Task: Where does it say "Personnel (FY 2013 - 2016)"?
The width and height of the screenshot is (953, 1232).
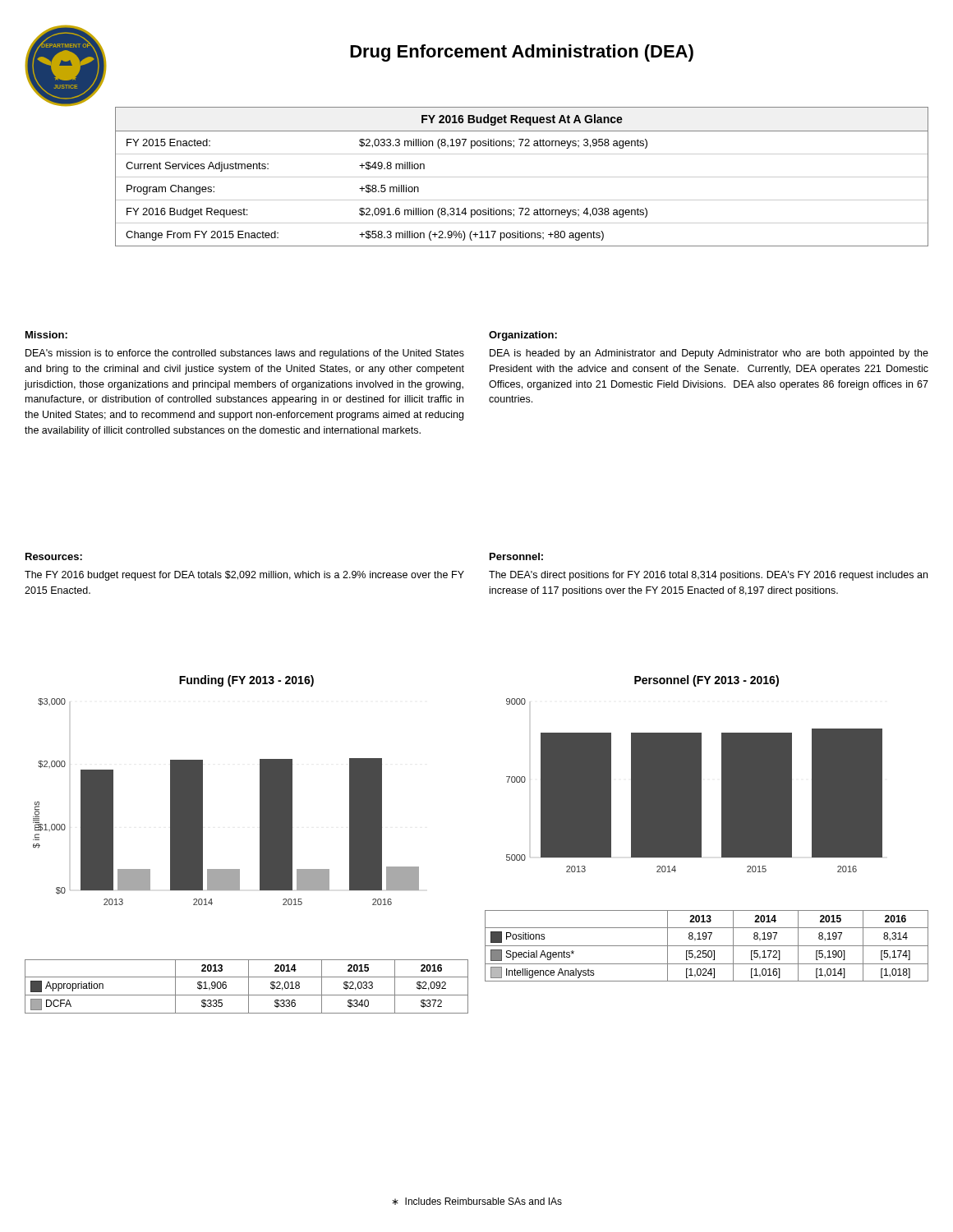Action: click(707, 680)
